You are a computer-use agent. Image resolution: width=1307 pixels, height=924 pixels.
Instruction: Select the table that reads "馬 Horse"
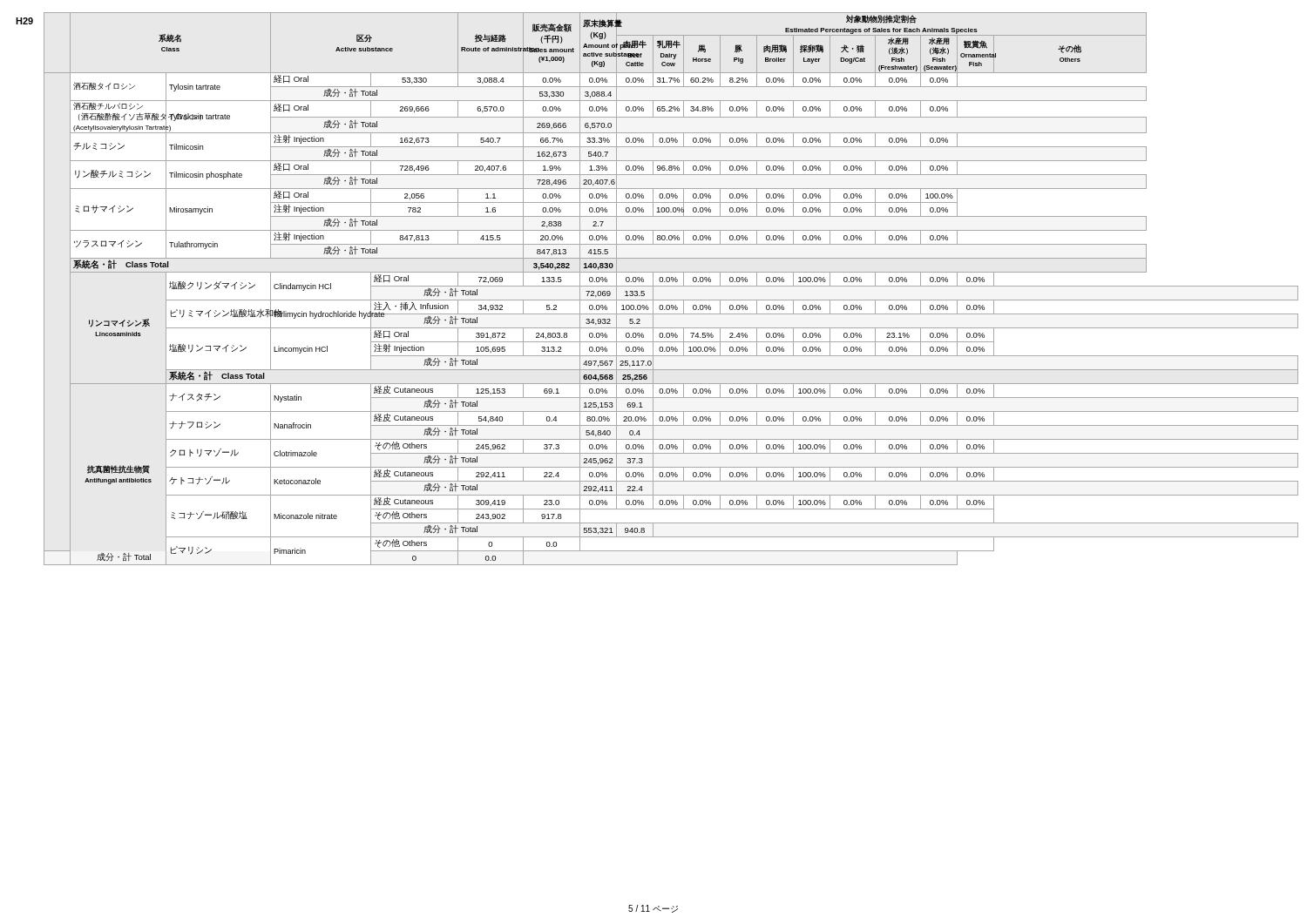click(671, 289)
